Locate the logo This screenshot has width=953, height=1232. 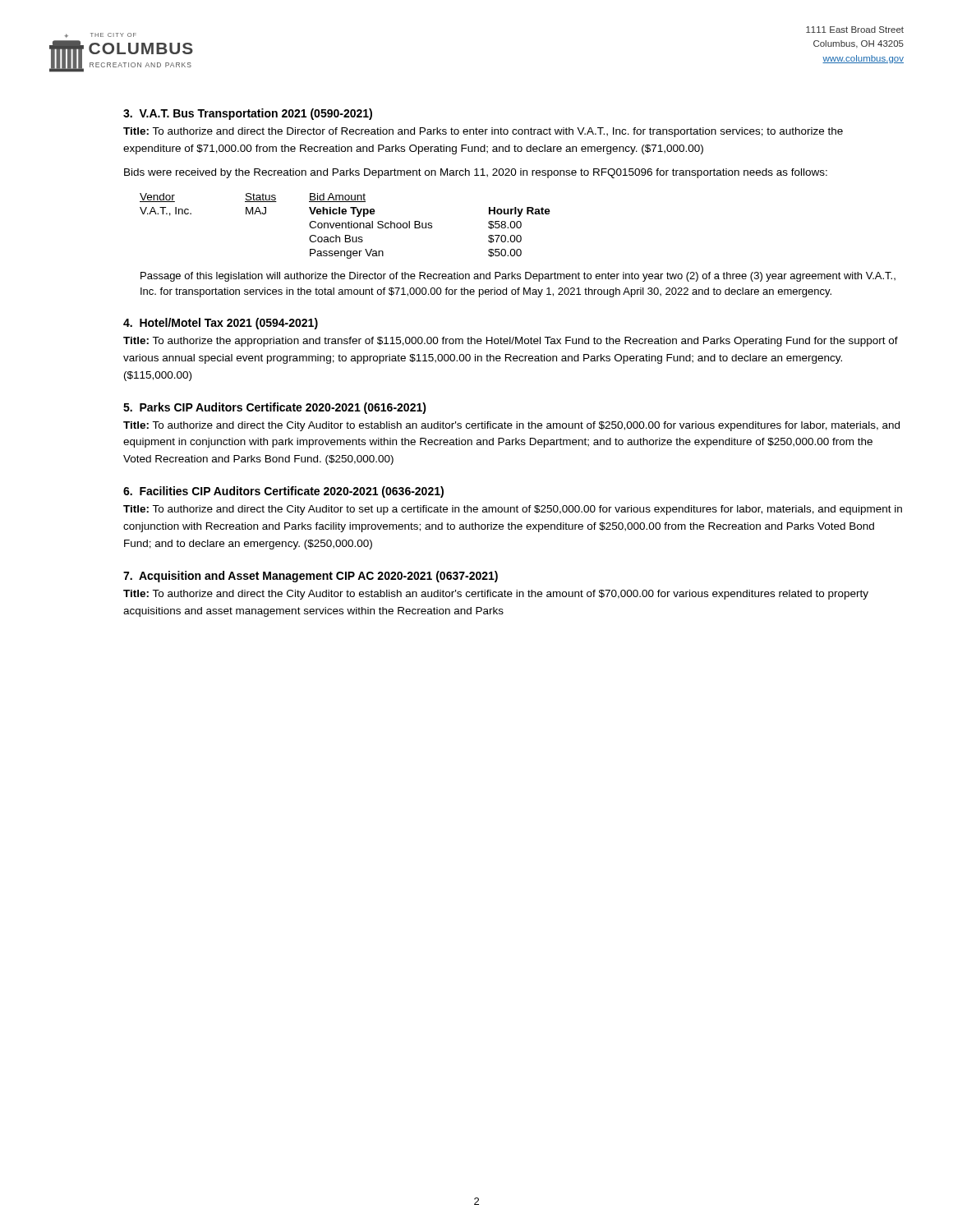tap(131, 53)
